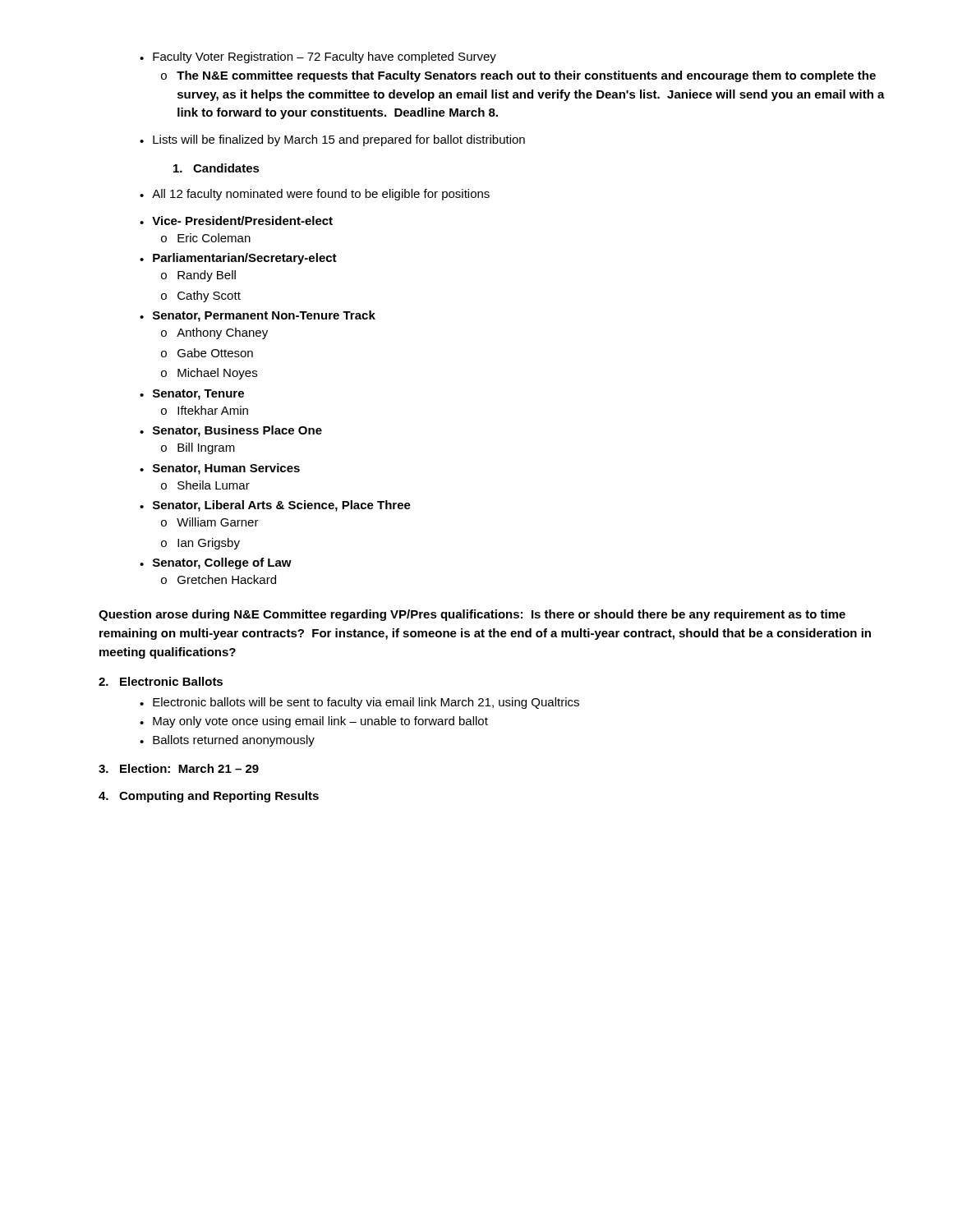Find the section header that reads "4. Computing and Reporting Results"
The height and width of the screenshot is (1232, 953).
click(209, 796)
